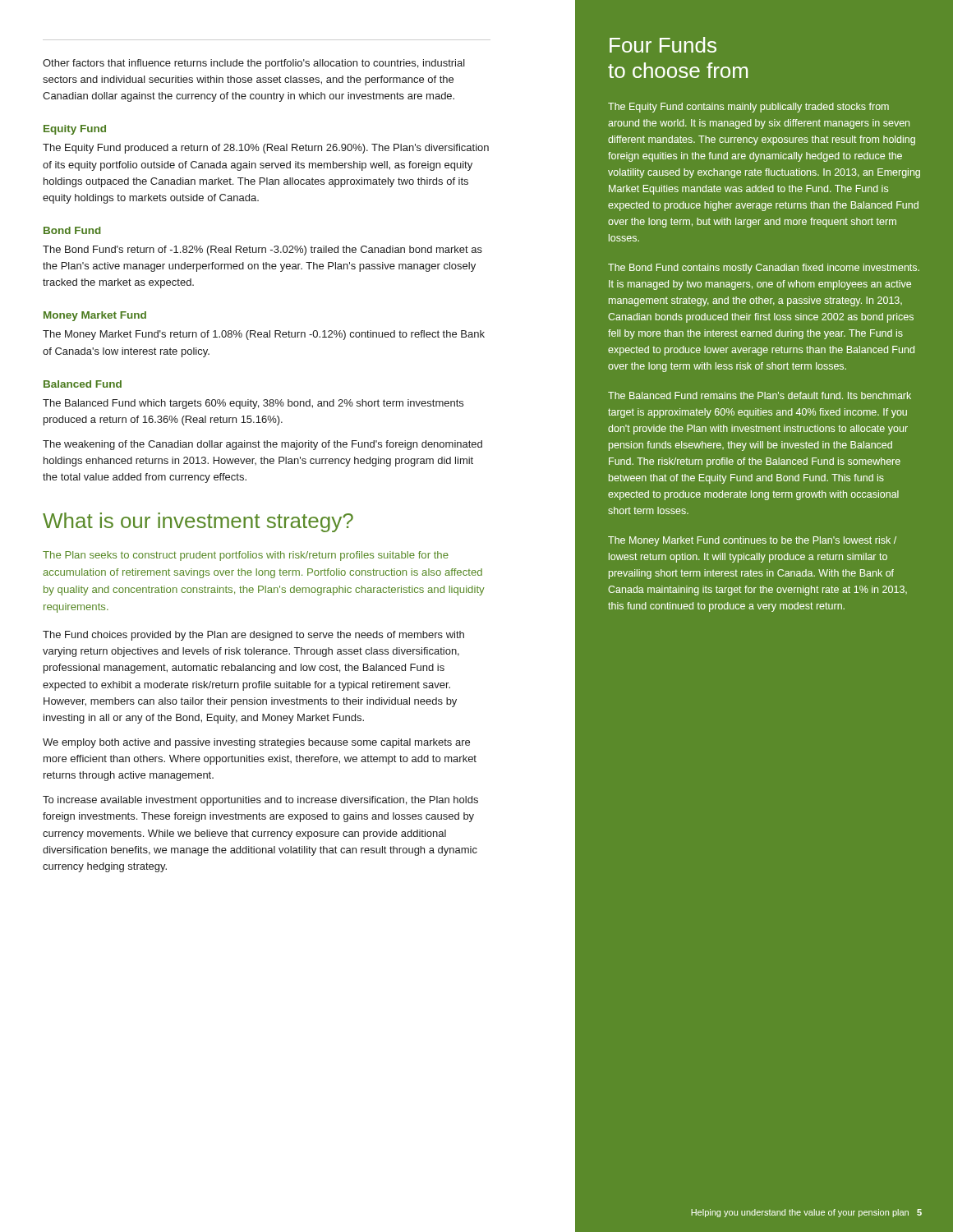Screen dimensions: 1232x953
Task: Navigate to the text block starting "The Balanced Fund which targets 60% equity, 38%"
Action: (253, 411)
